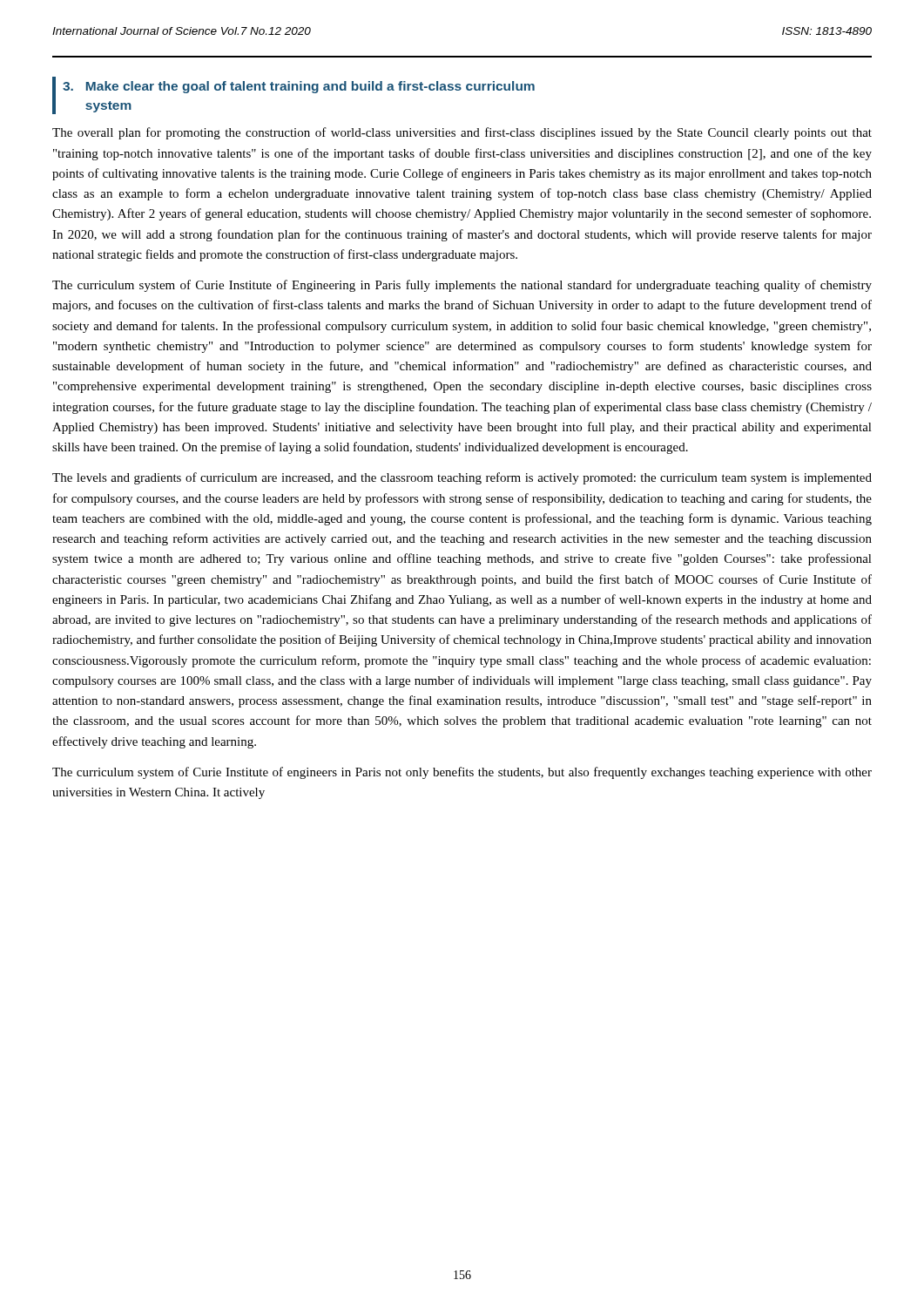Click on the section header that reads "3. Make clear the"
The width and height of the screenshot is (924, 1307).
(x=294, y=96)
